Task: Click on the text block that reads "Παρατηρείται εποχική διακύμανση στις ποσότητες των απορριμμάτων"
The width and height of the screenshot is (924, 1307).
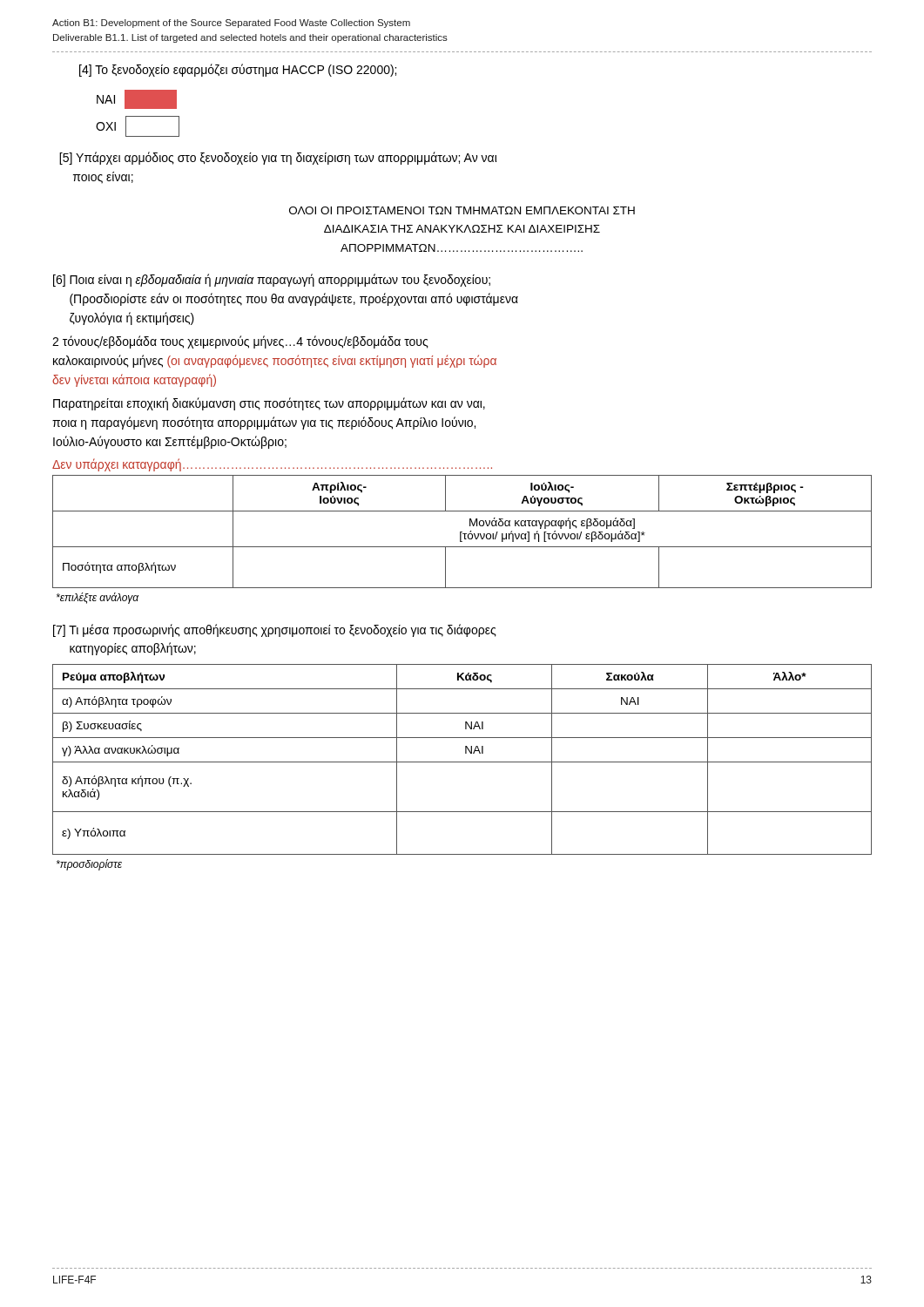Action: (269, 423)
